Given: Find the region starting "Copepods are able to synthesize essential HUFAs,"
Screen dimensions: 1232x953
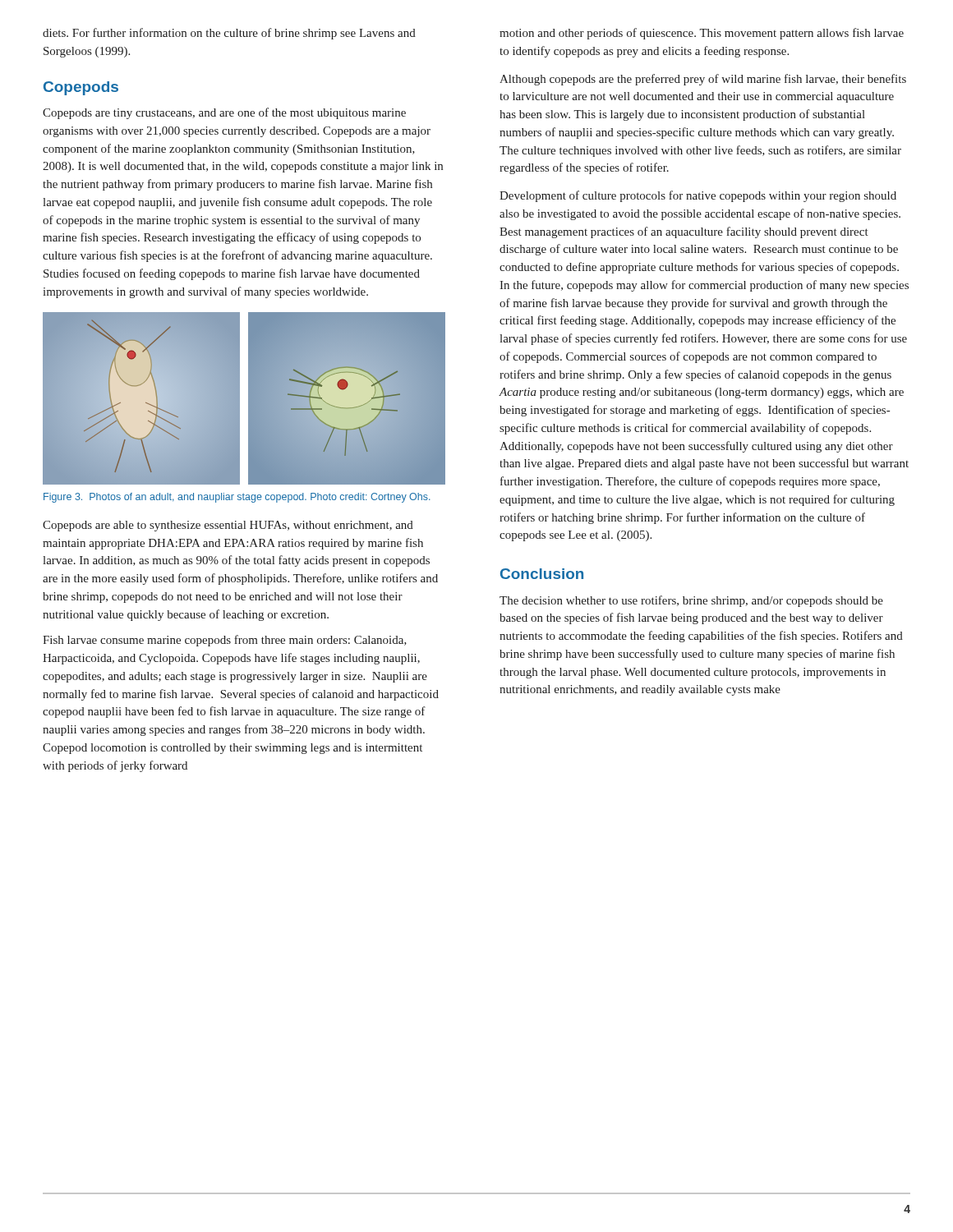Looking at the screenshot, I should [x=240, y=569].
